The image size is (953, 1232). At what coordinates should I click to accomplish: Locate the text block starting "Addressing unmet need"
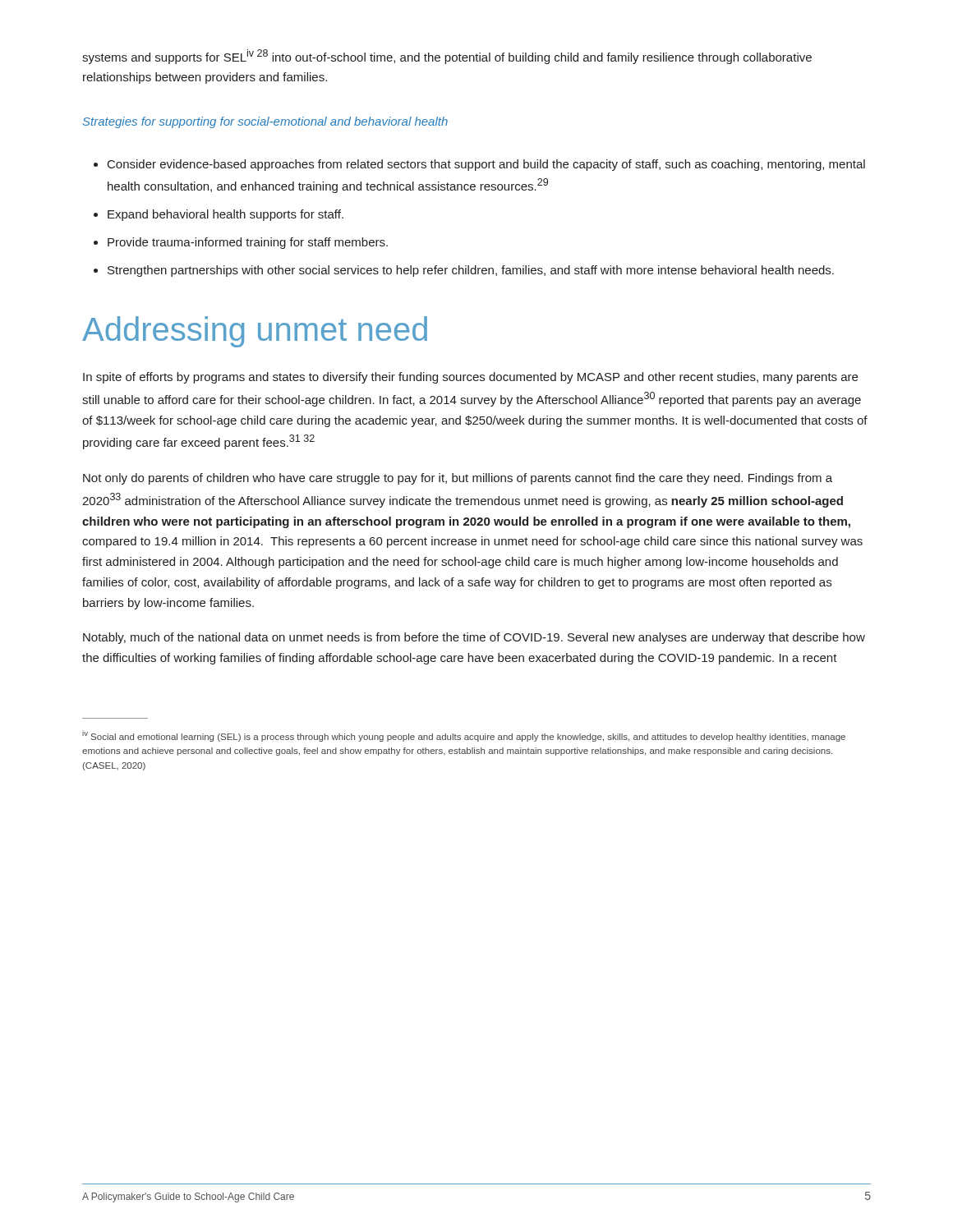[255, 332]
